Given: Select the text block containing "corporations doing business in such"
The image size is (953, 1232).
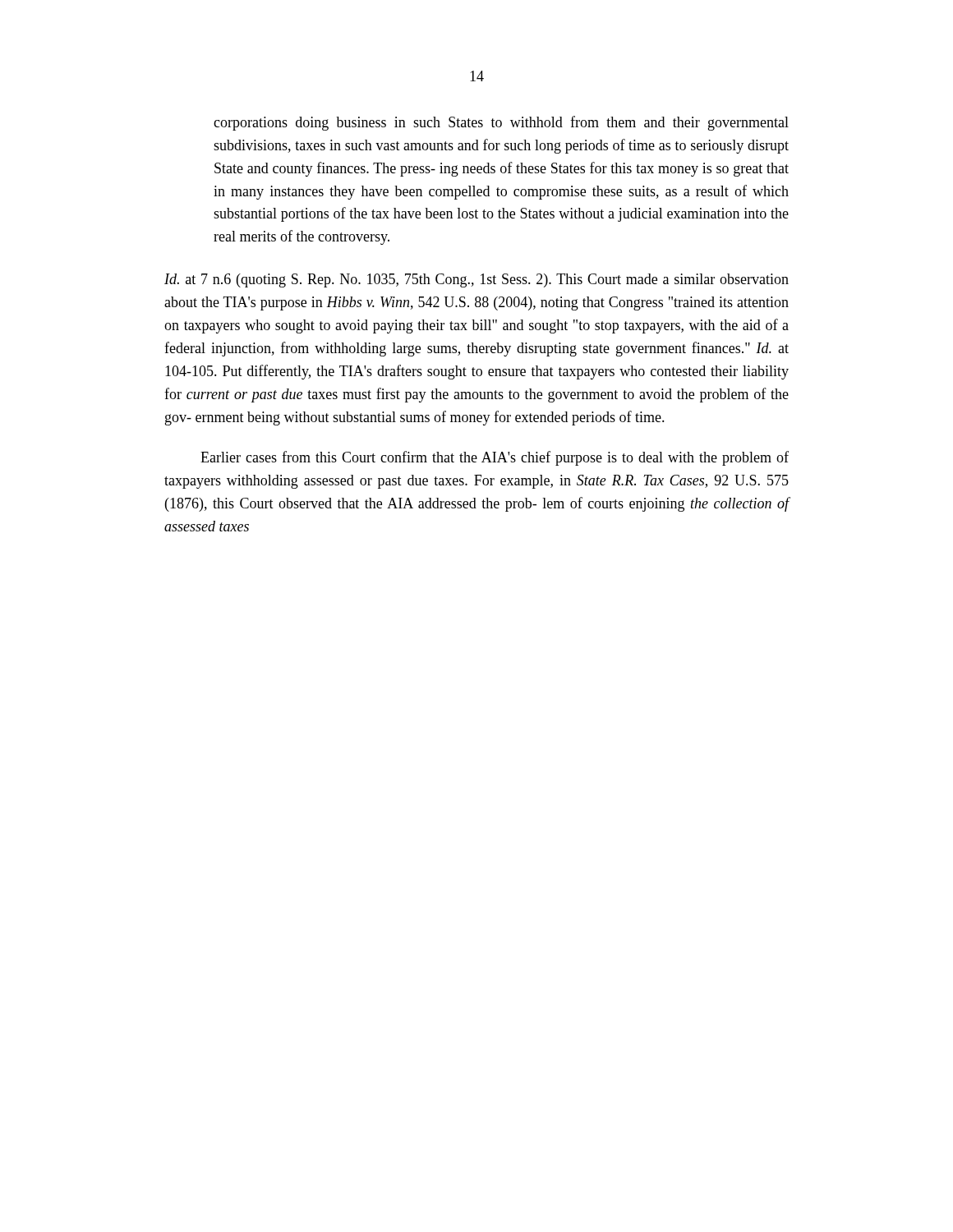Looking at the screenshot, I should click(501, 180).
